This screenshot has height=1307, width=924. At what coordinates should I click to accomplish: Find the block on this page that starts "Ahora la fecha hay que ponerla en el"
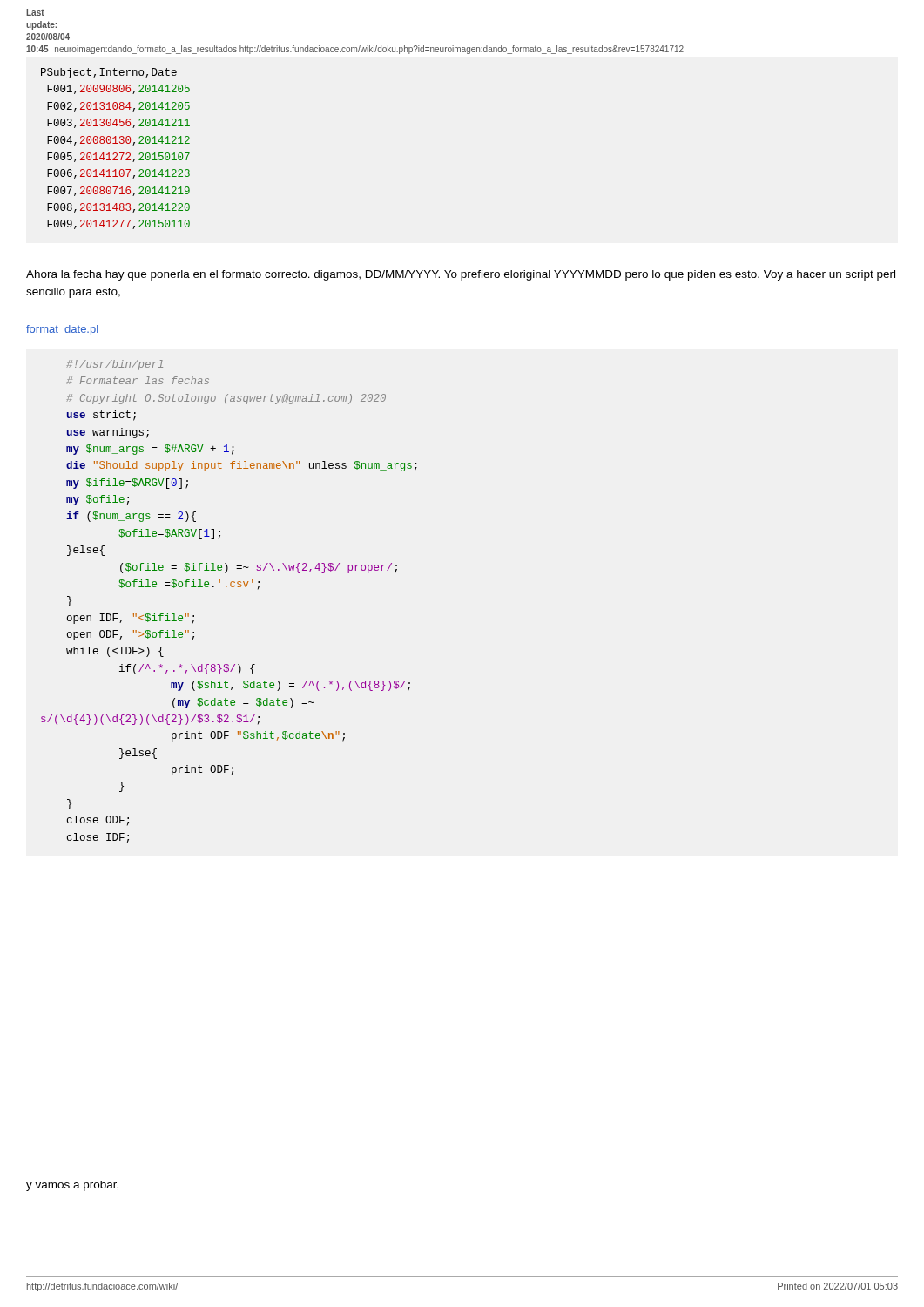pyautogui.click(x=461, y=283)
